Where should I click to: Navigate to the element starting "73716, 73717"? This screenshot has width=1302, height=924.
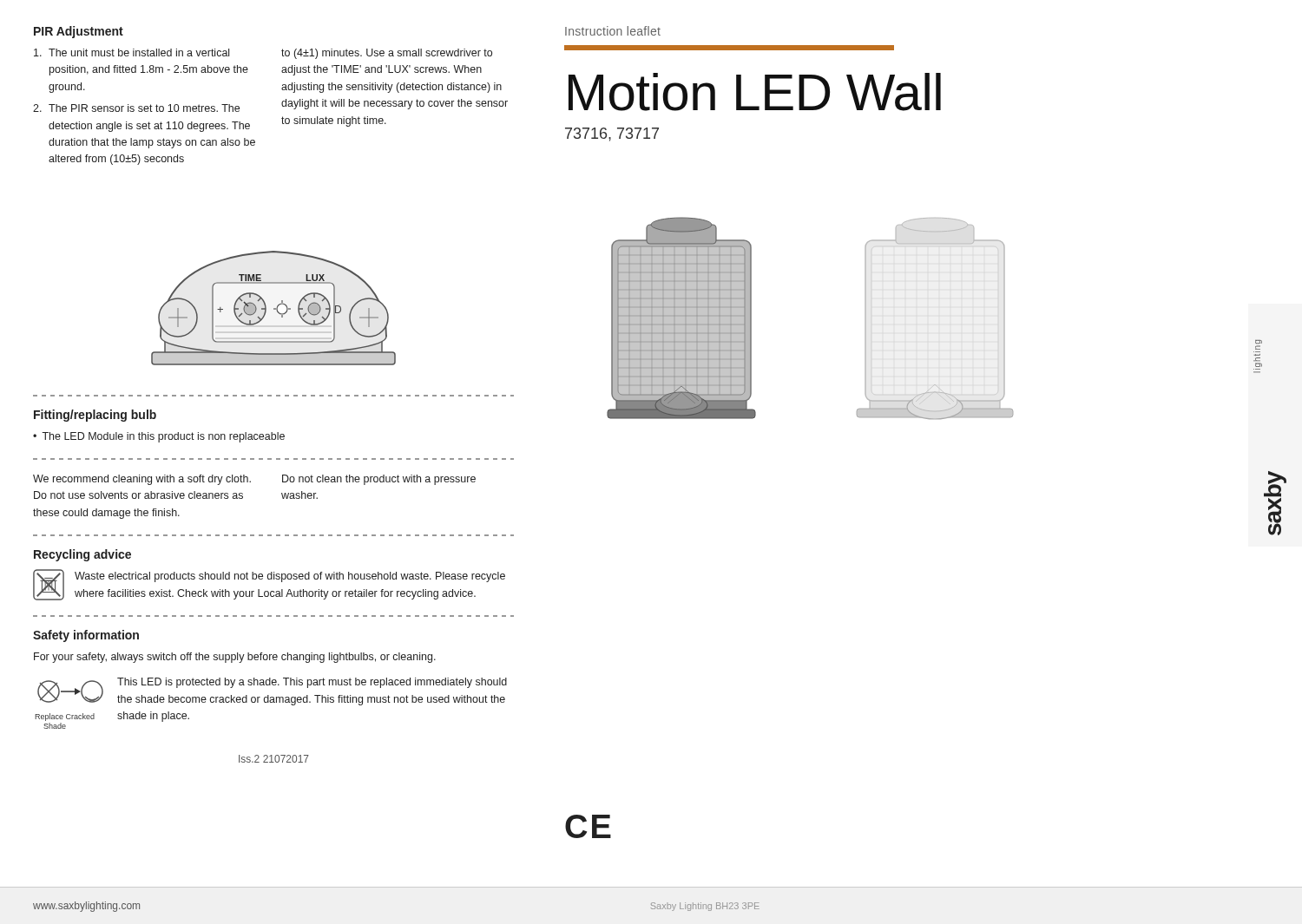click(x=612, y=134)
